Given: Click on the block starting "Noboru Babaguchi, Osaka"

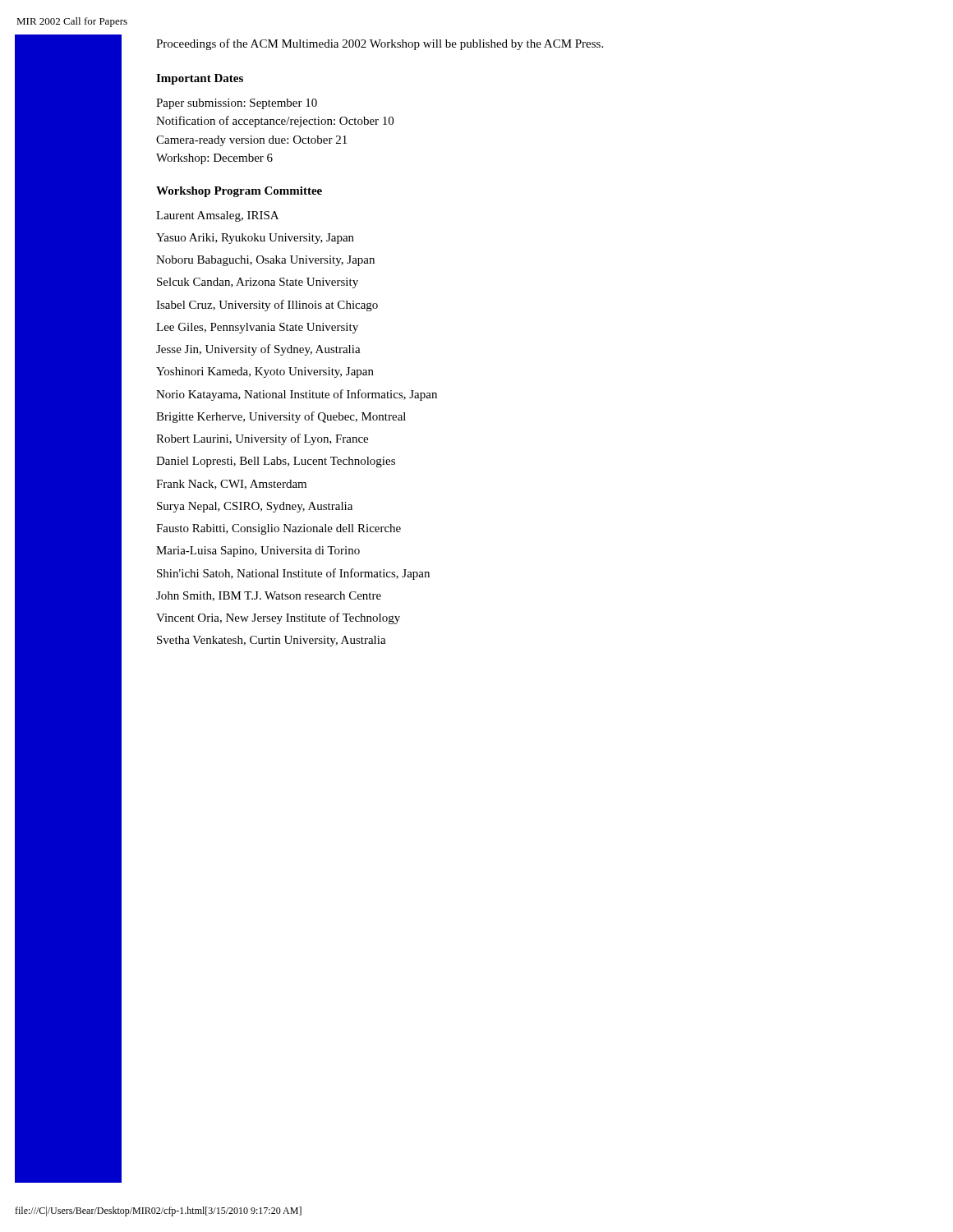Looking at the screenshot, I should (266, 260).
